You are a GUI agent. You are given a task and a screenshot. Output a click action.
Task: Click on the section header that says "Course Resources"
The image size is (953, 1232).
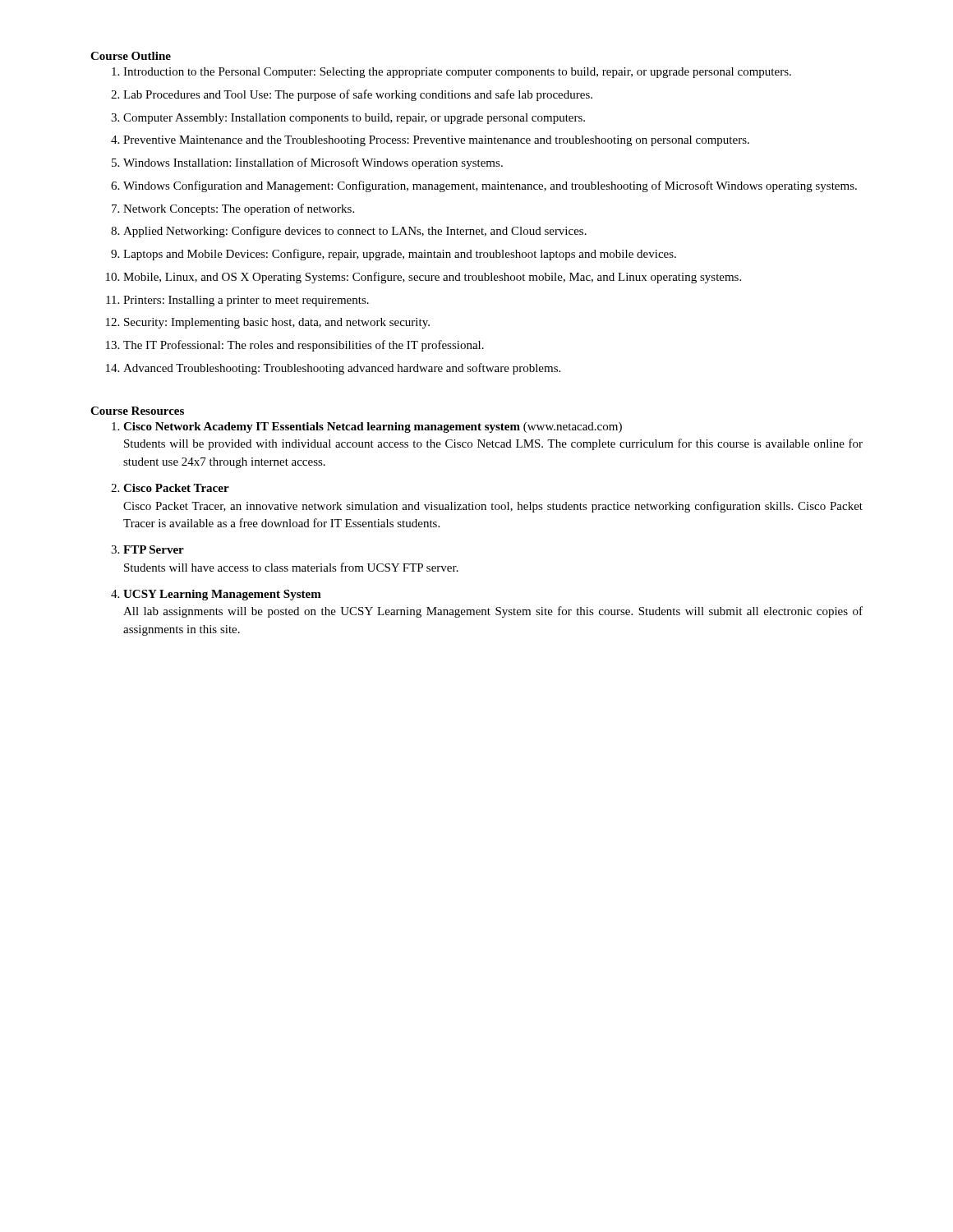click(137, 410)
